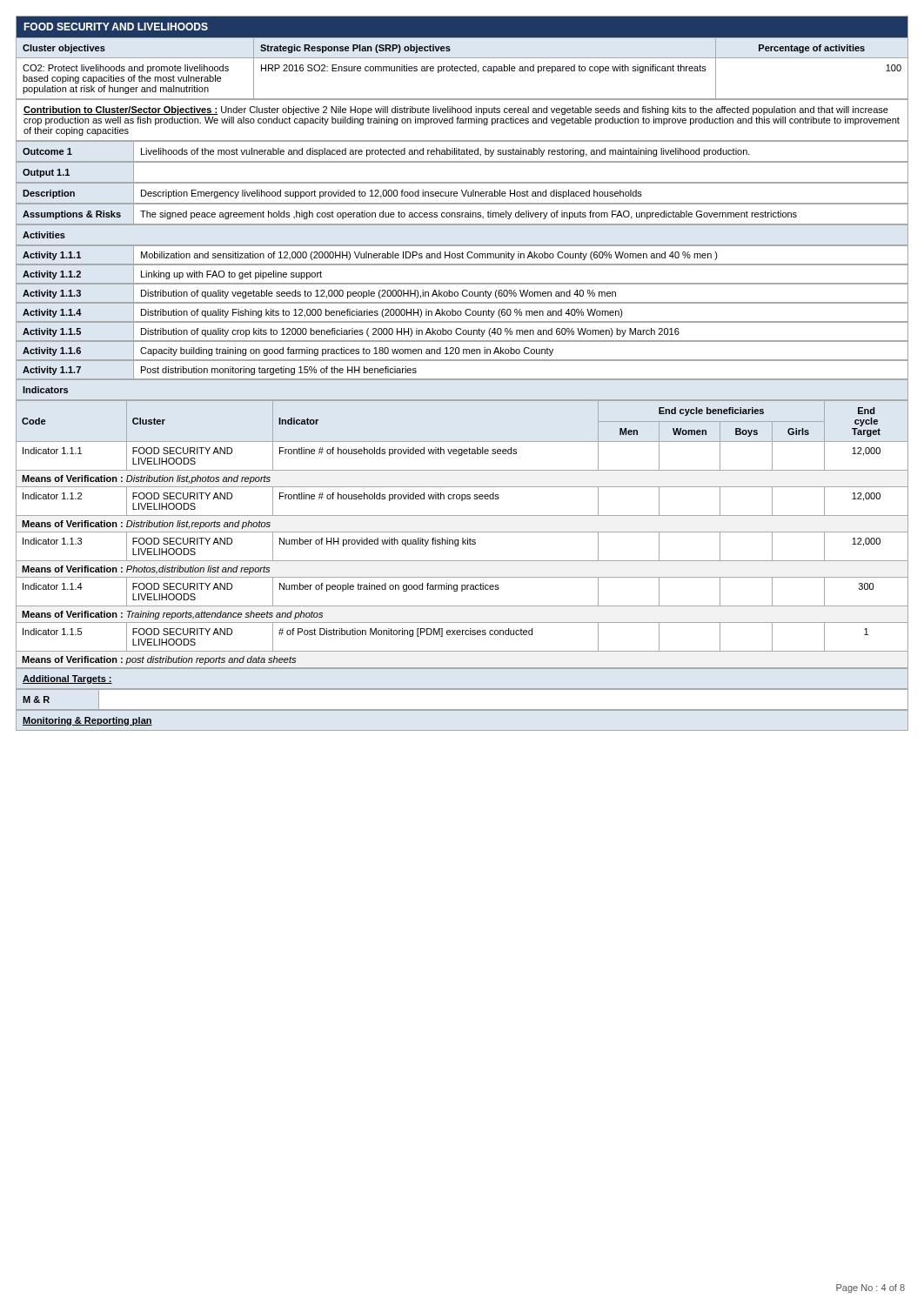Click on the table containing "FOOD SECURITY AND LIVELIHOODS"
924x1305 pixels.
[462, 534]
